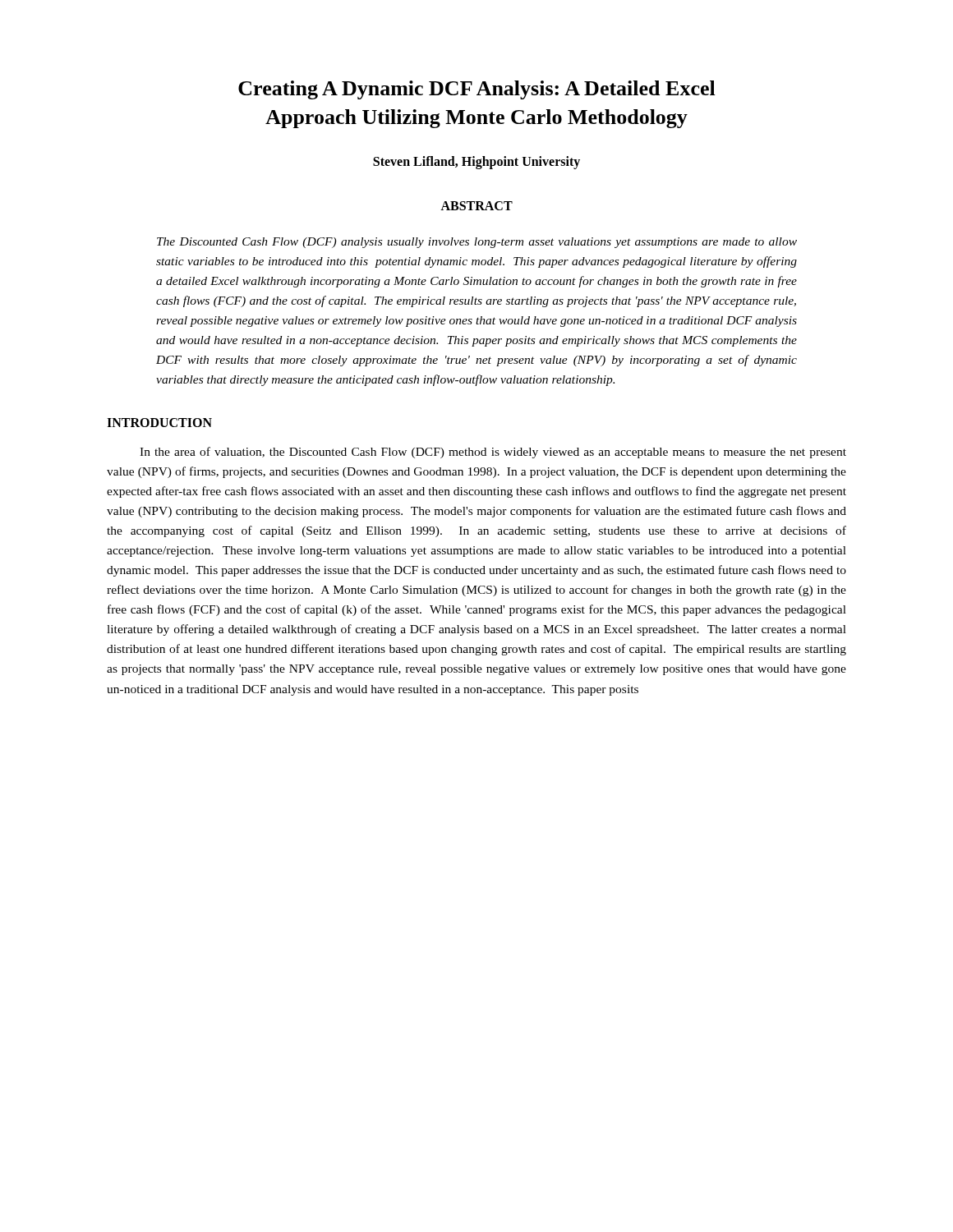The image size is (953, 1232).
Task: Locate the text block that says "In the area of valuation, the"
Action: pos(476,570)
